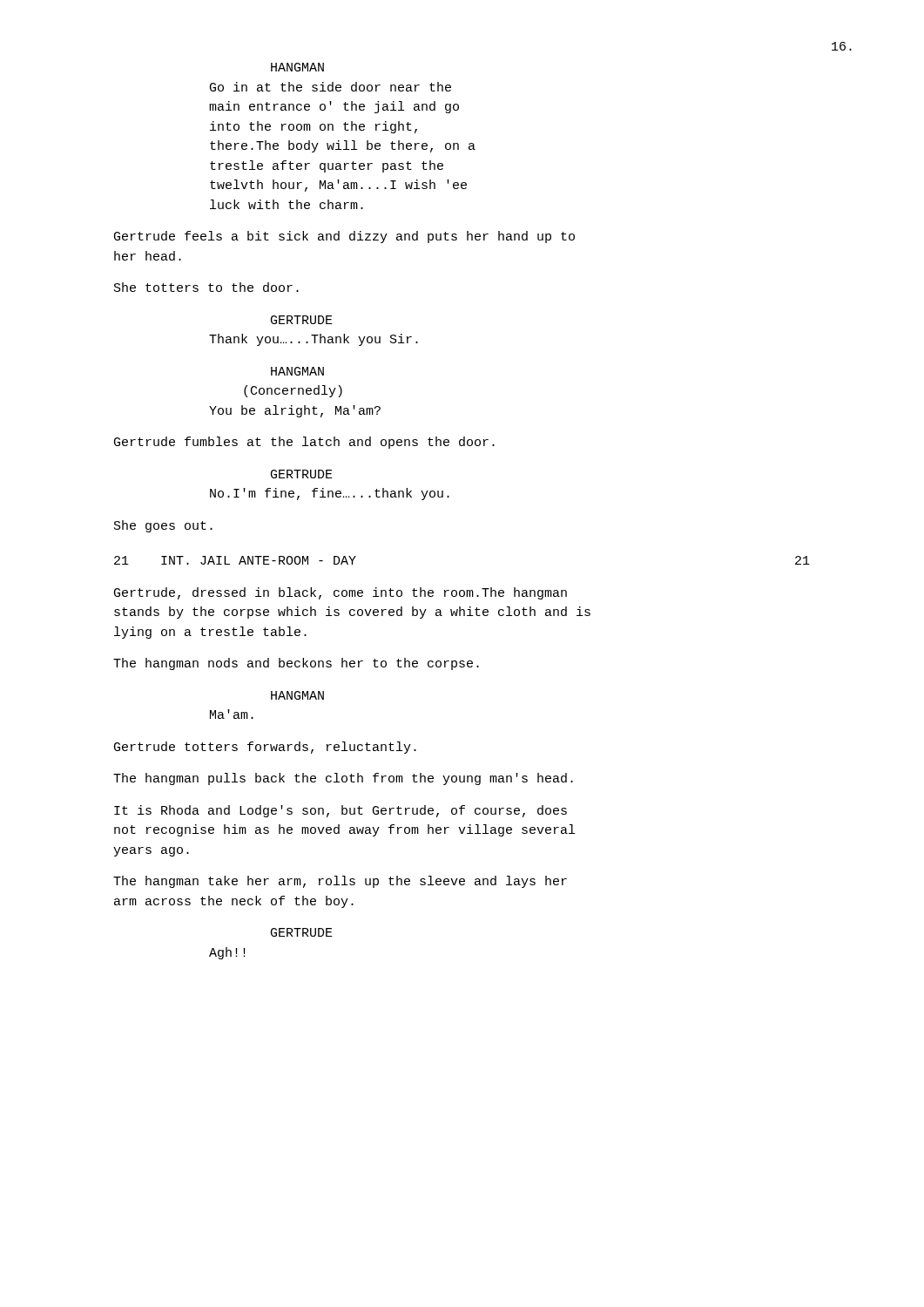Image resolution: width=924 pixels, height=1307 pixels.
Task: Select the text that reads "HANGMAN Ma'am."
Action: point(297,695)
